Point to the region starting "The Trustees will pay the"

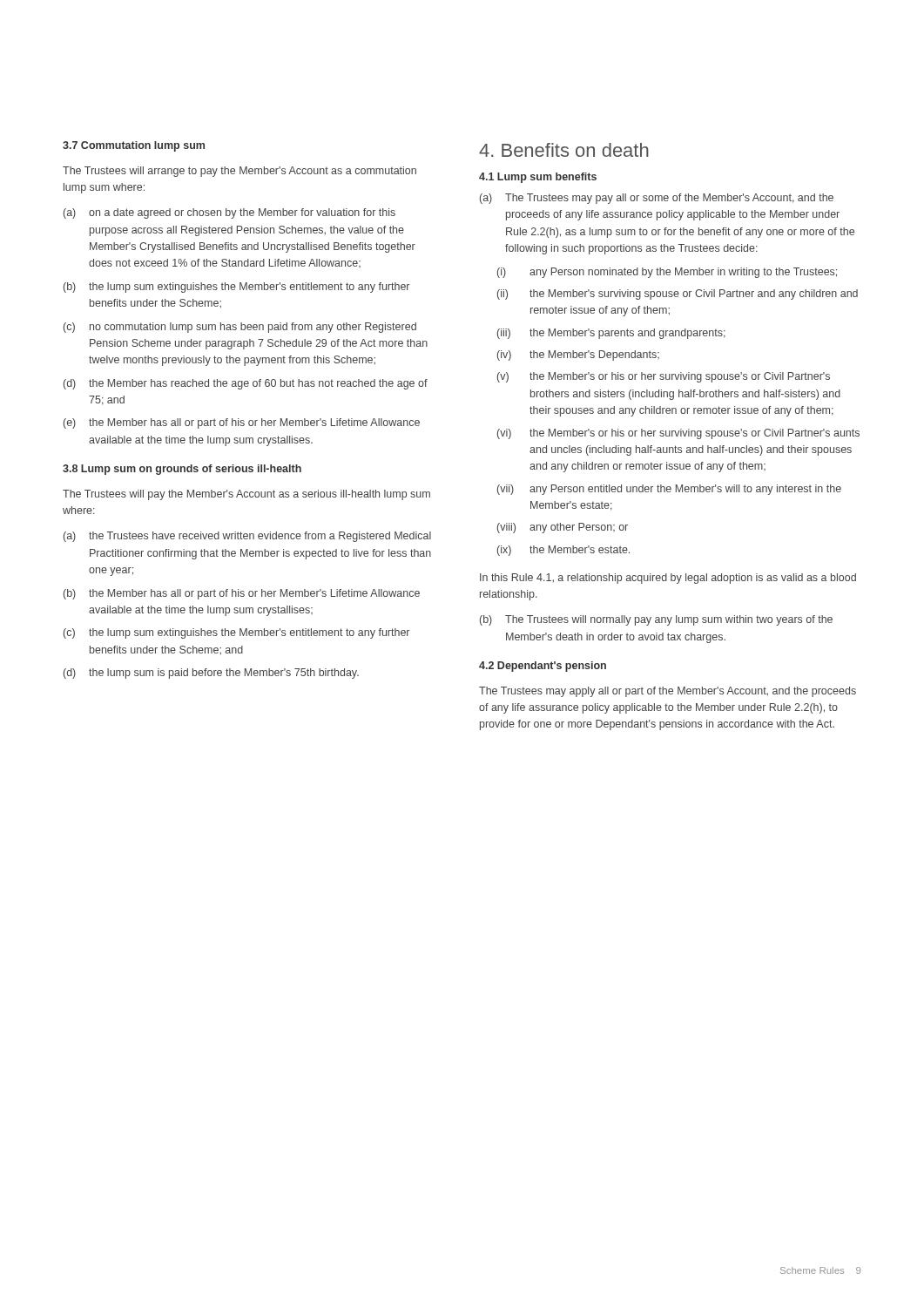click(250, 503)
